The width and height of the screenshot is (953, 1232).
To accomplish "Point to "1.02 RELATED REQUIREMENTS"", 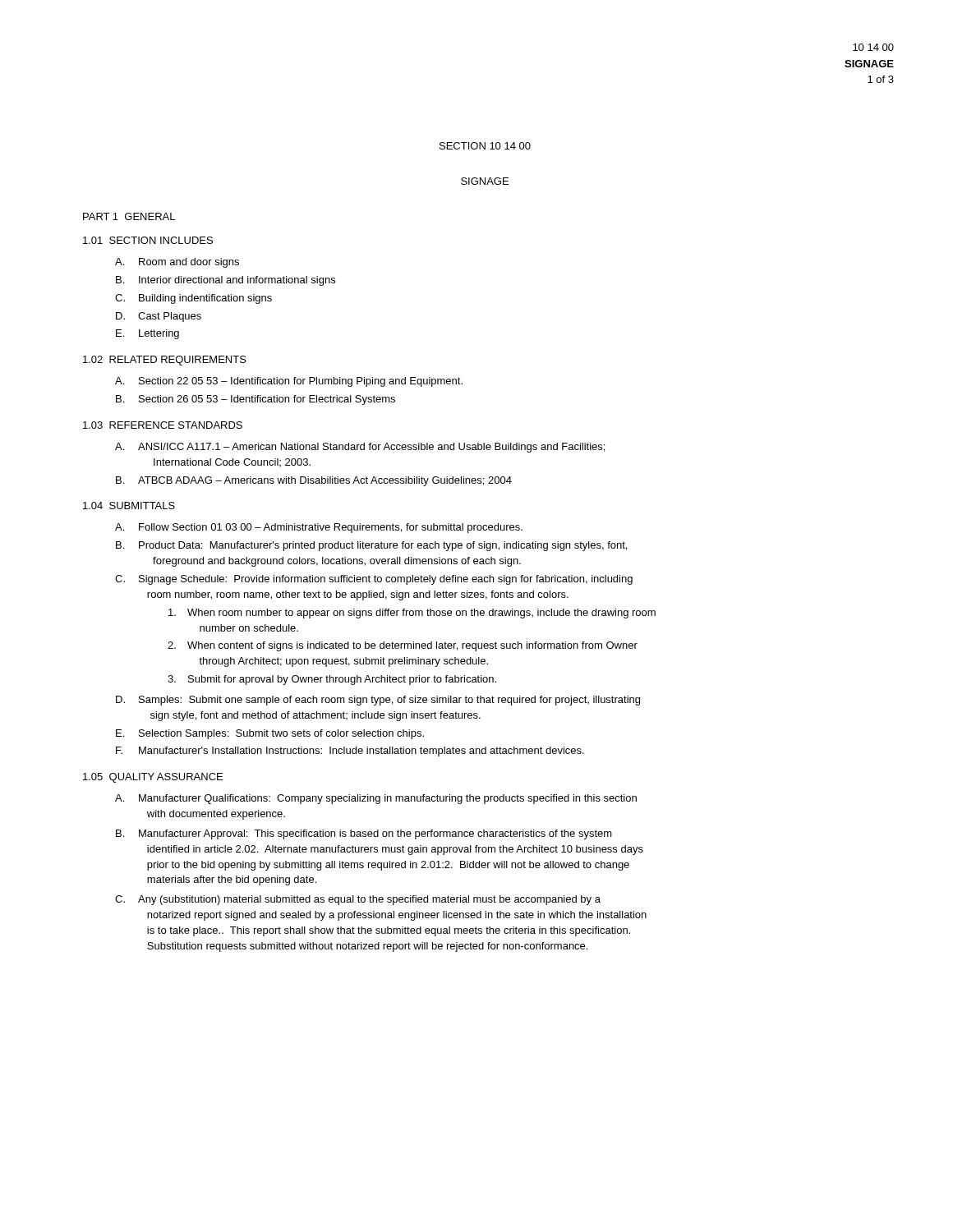I will pos(164,359).
